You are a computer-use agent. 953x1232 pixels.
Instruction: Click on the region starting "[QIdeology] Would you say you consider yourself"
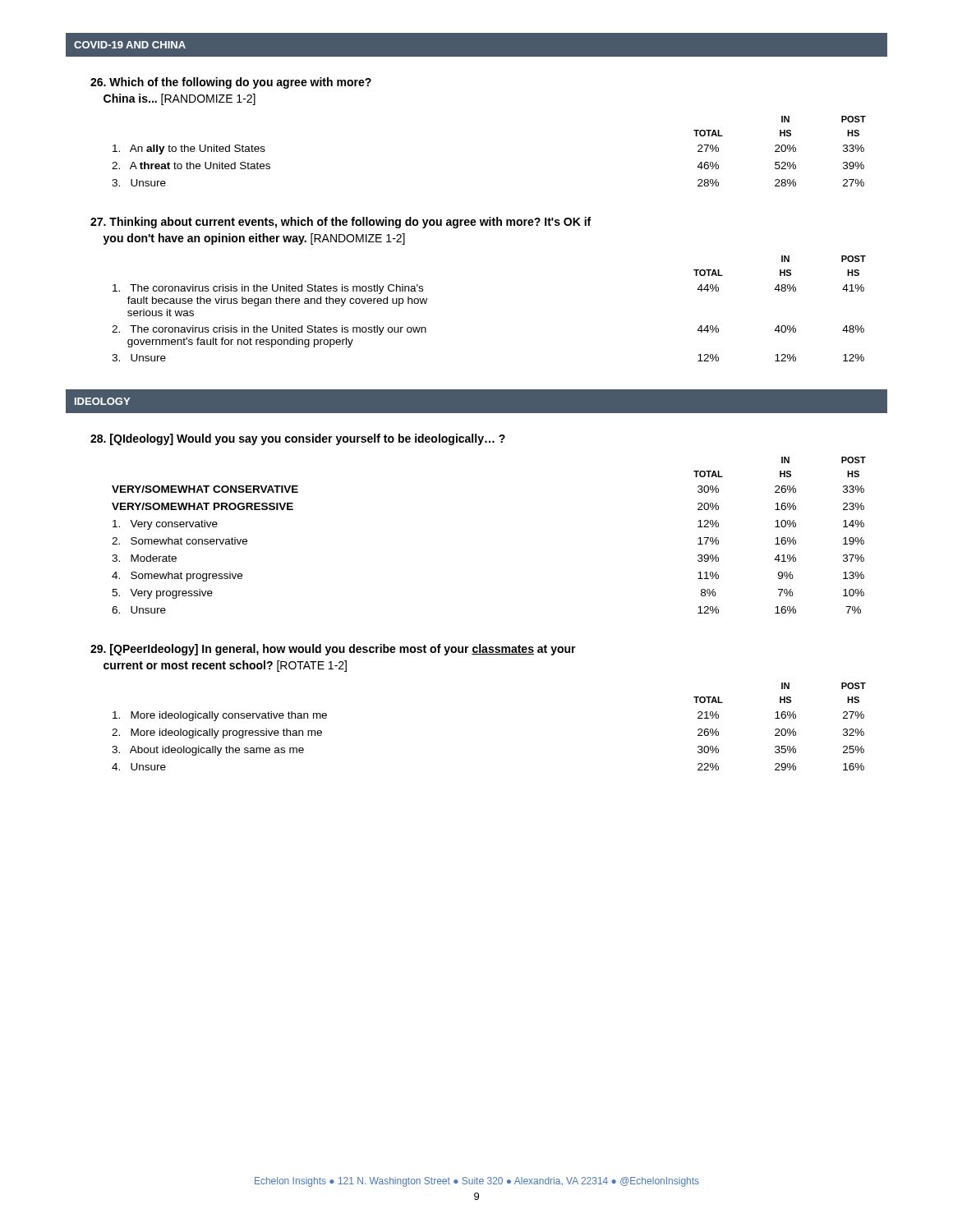coord(298,439)
